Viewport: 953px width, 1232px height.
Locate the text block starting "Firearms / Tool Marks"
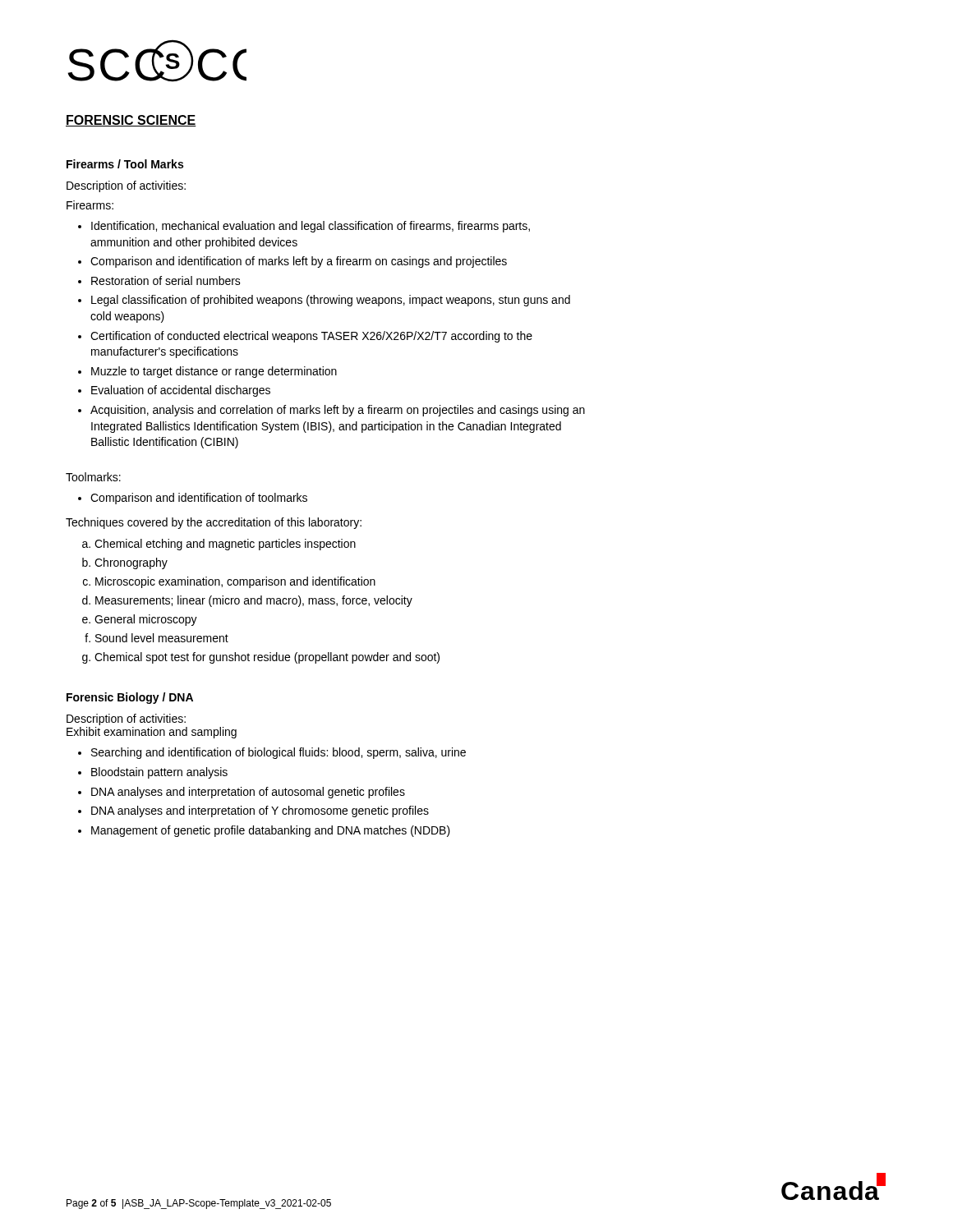coord(125,164)
